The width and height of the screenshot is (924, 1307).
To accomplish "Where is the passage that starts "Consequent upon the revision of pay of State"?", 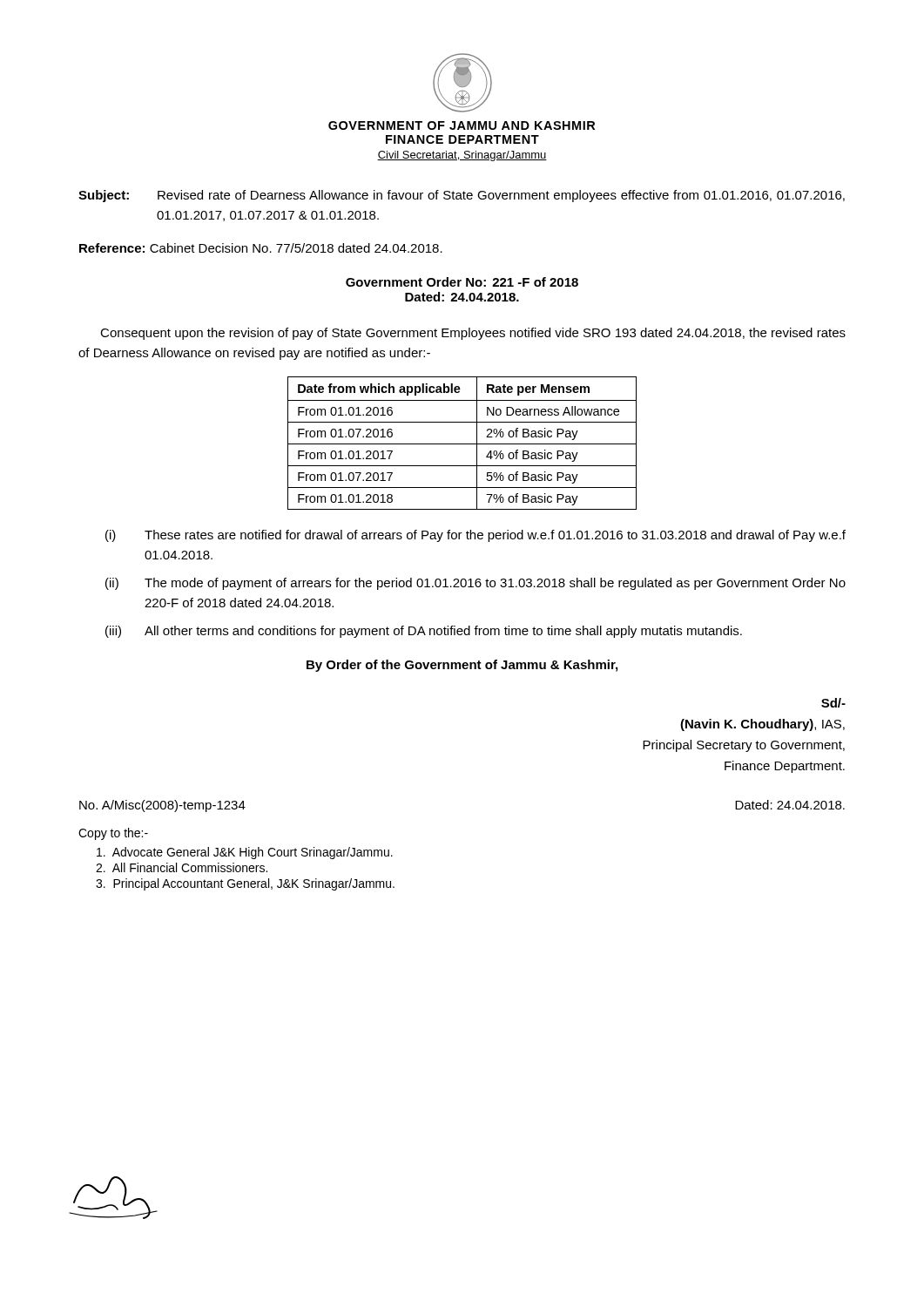I will (462, 342).
